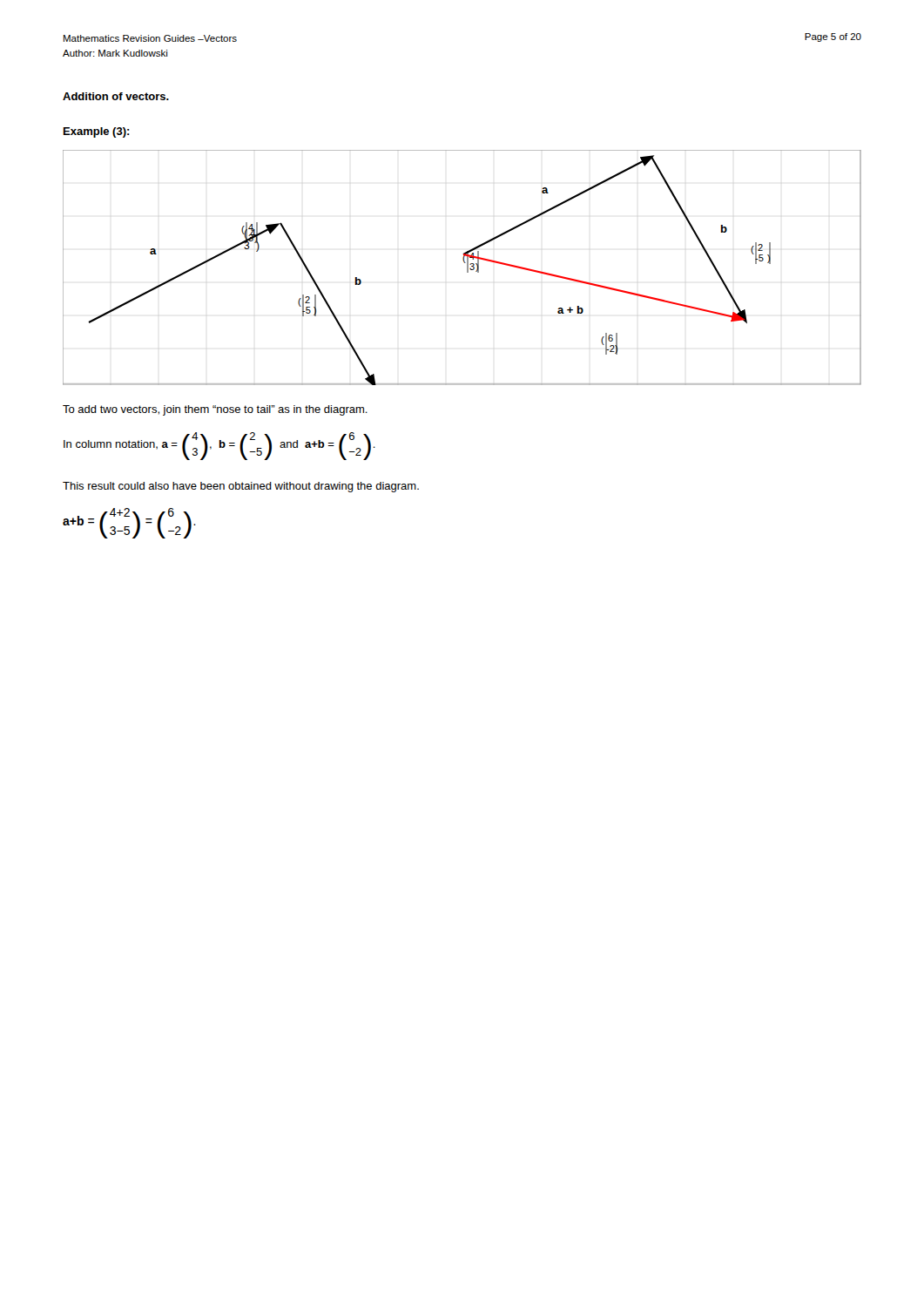Locate the text block with the text "In column notation, a = ( 4"
This screenshot has height=1307, width=924.
[x=219, y=445]
